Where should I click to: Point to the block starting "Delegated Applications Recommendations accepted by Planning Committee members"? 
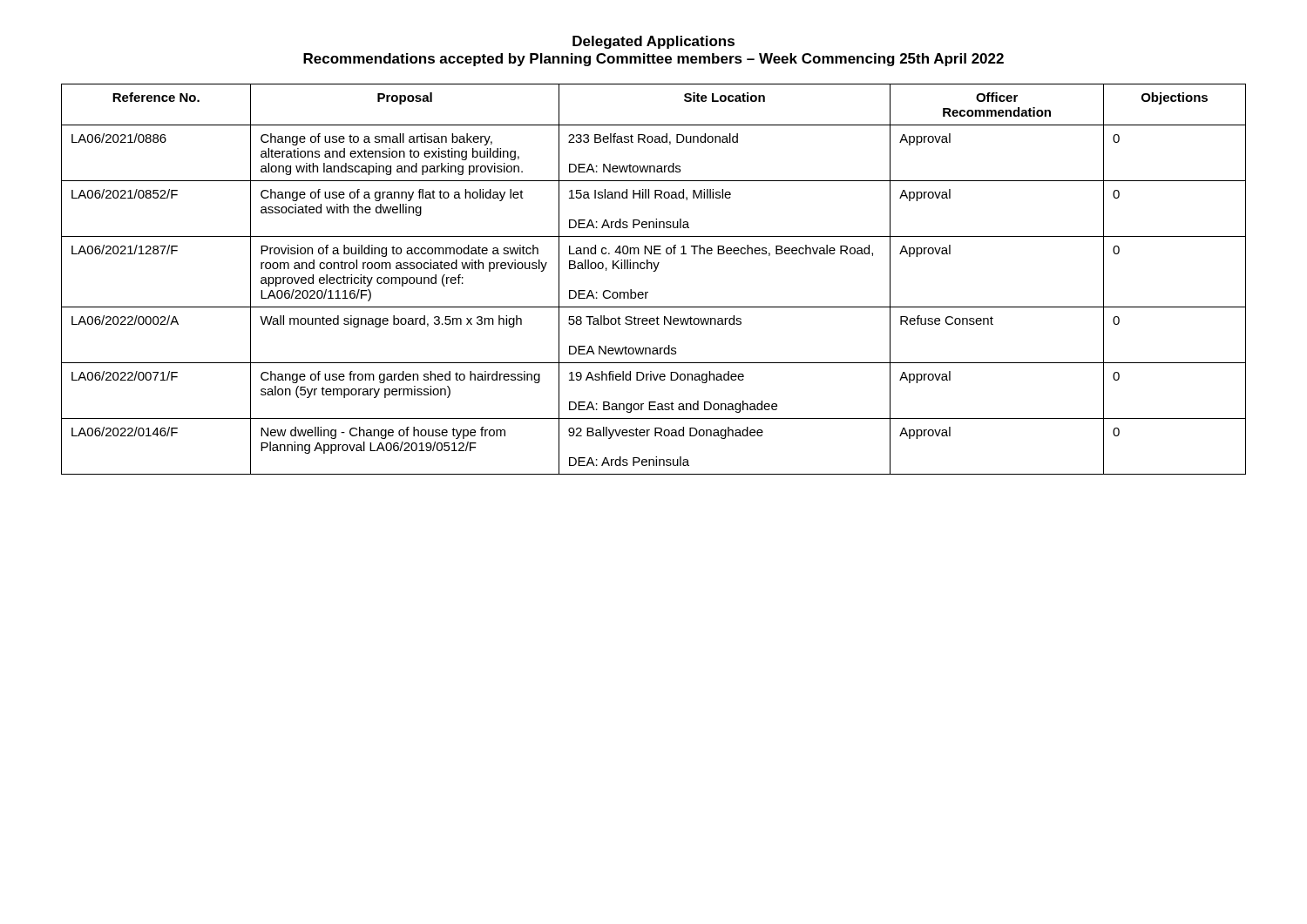pyautogui.click(x=654, y=50)
